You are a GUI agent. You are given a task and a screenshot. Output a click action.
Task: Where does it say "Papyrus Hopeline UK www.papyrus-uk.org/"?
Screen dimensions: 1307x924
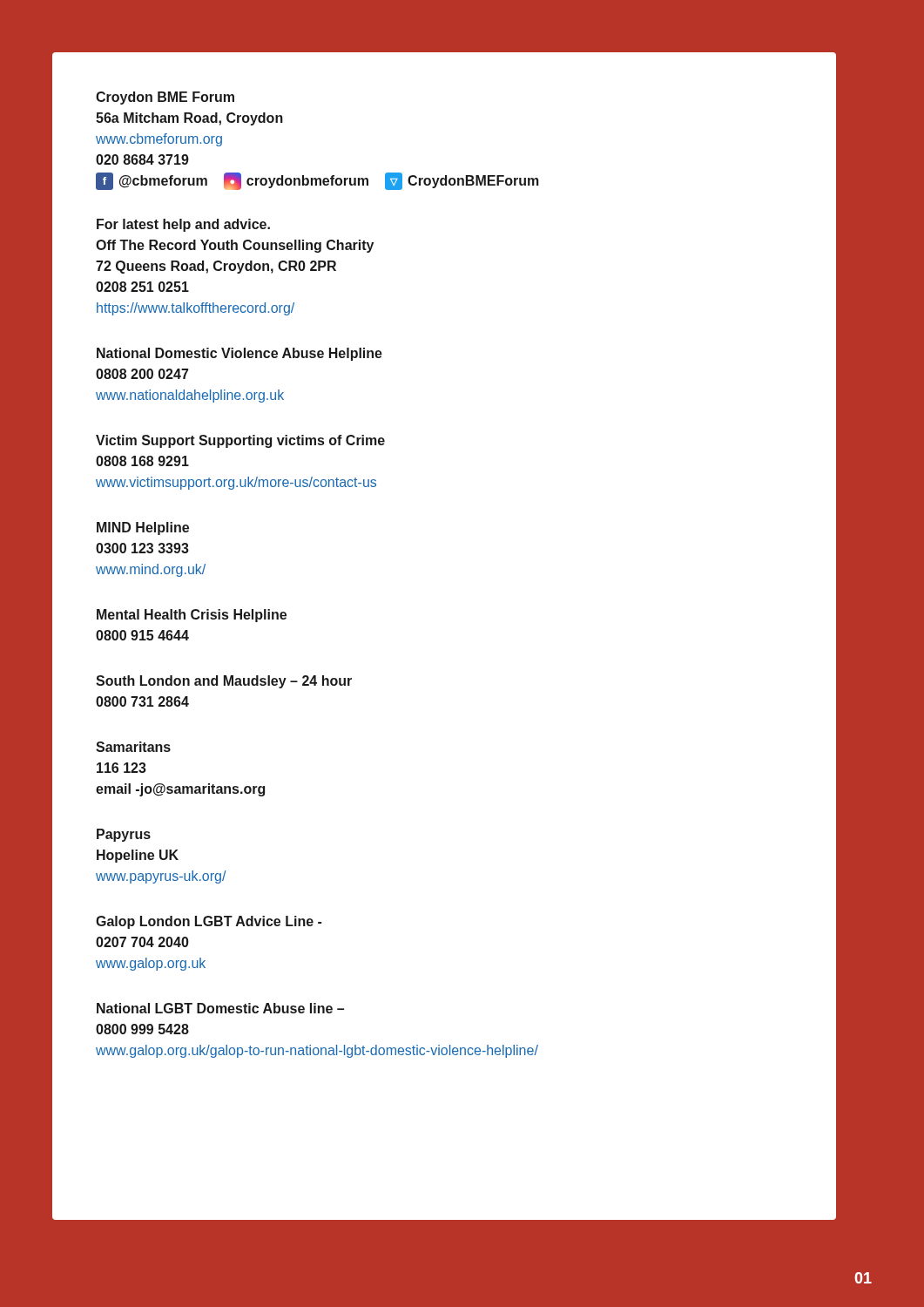(x=124, y=835)
